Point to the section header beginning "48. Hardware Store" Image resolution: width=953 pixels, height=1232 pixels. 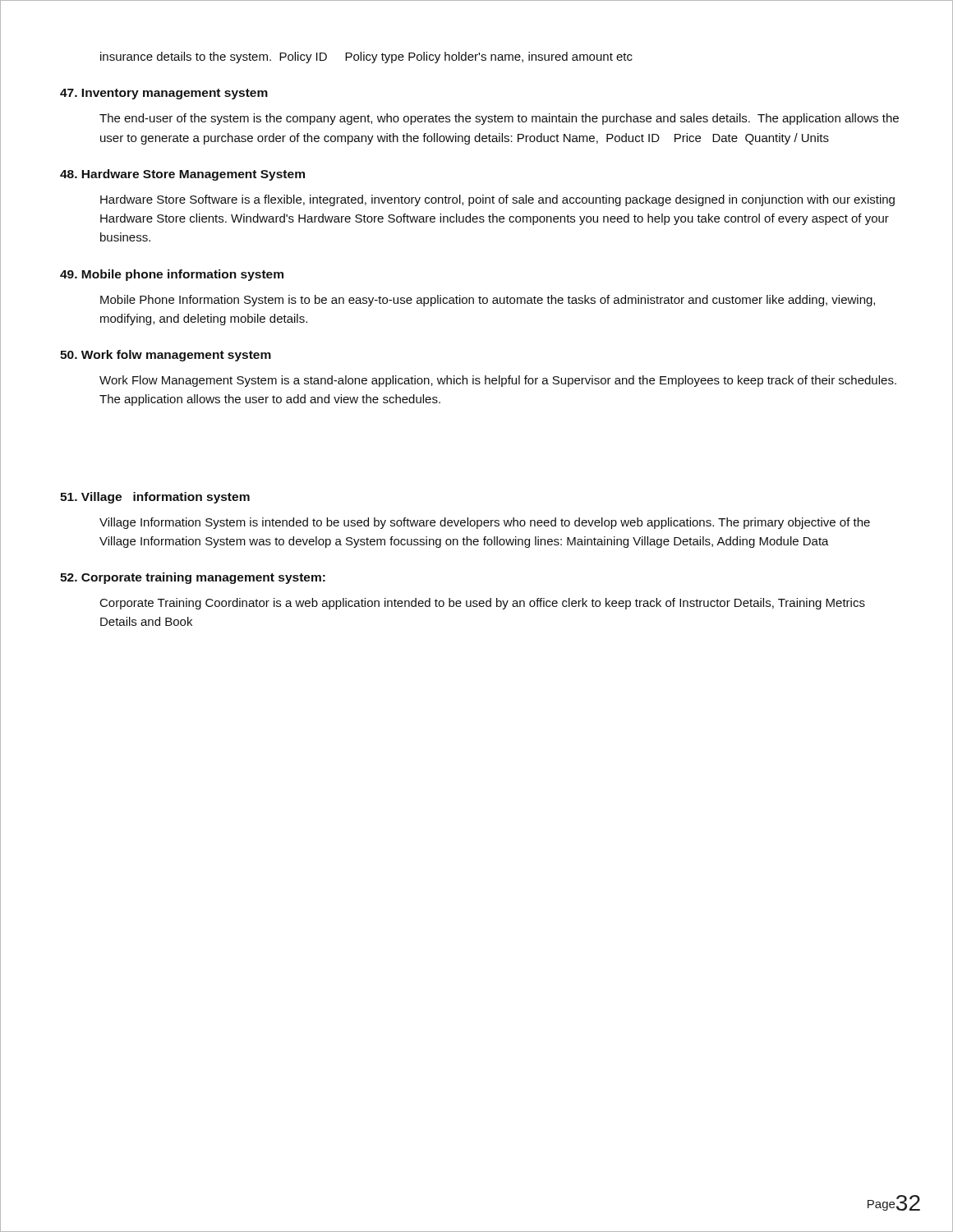click(x=183, y=174)
